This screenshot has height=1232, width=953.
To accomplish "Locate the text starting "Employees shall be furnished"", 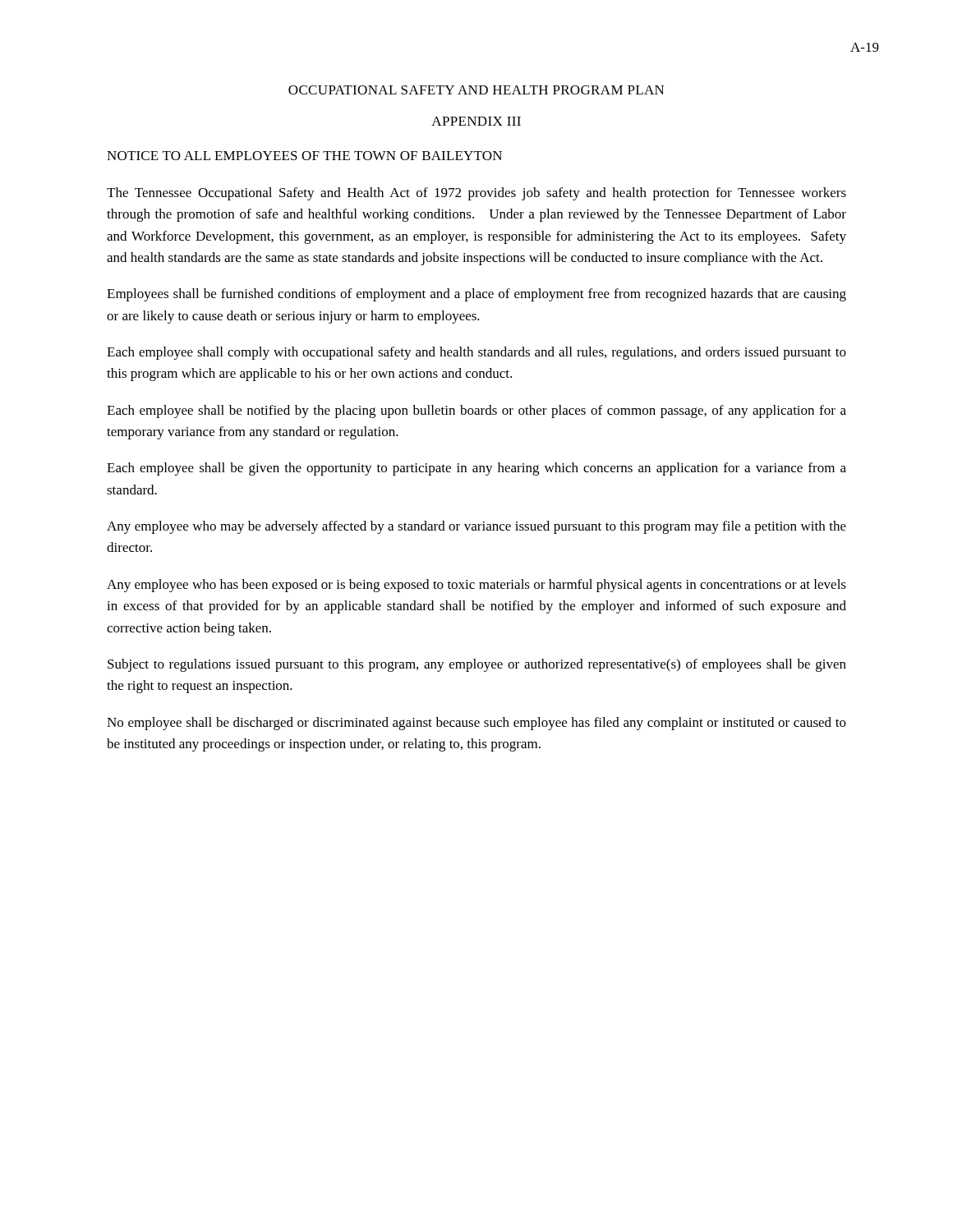I will pos(476,305).
